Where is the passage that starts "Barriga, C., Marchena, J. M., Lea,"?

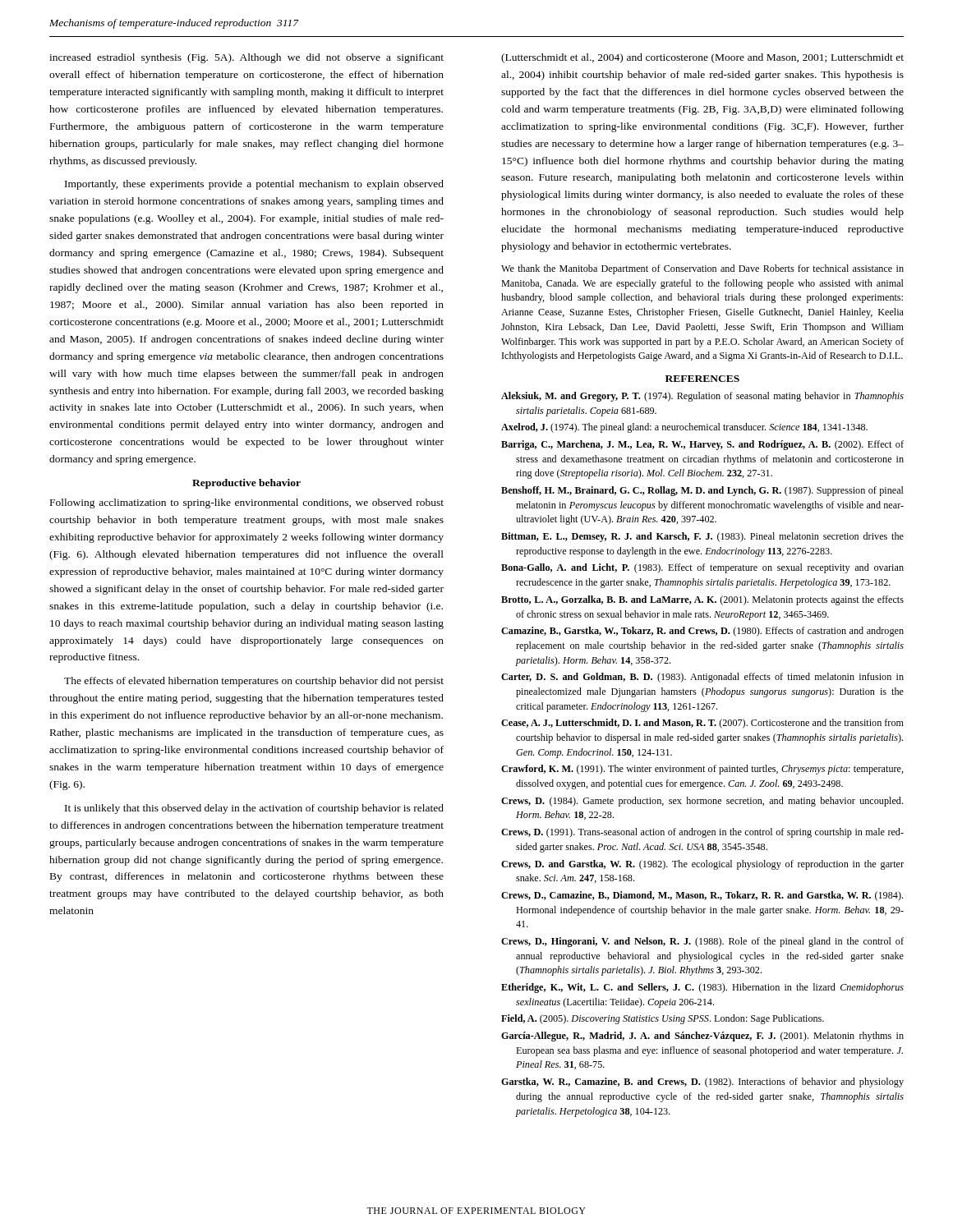click(x=702, y=459)
